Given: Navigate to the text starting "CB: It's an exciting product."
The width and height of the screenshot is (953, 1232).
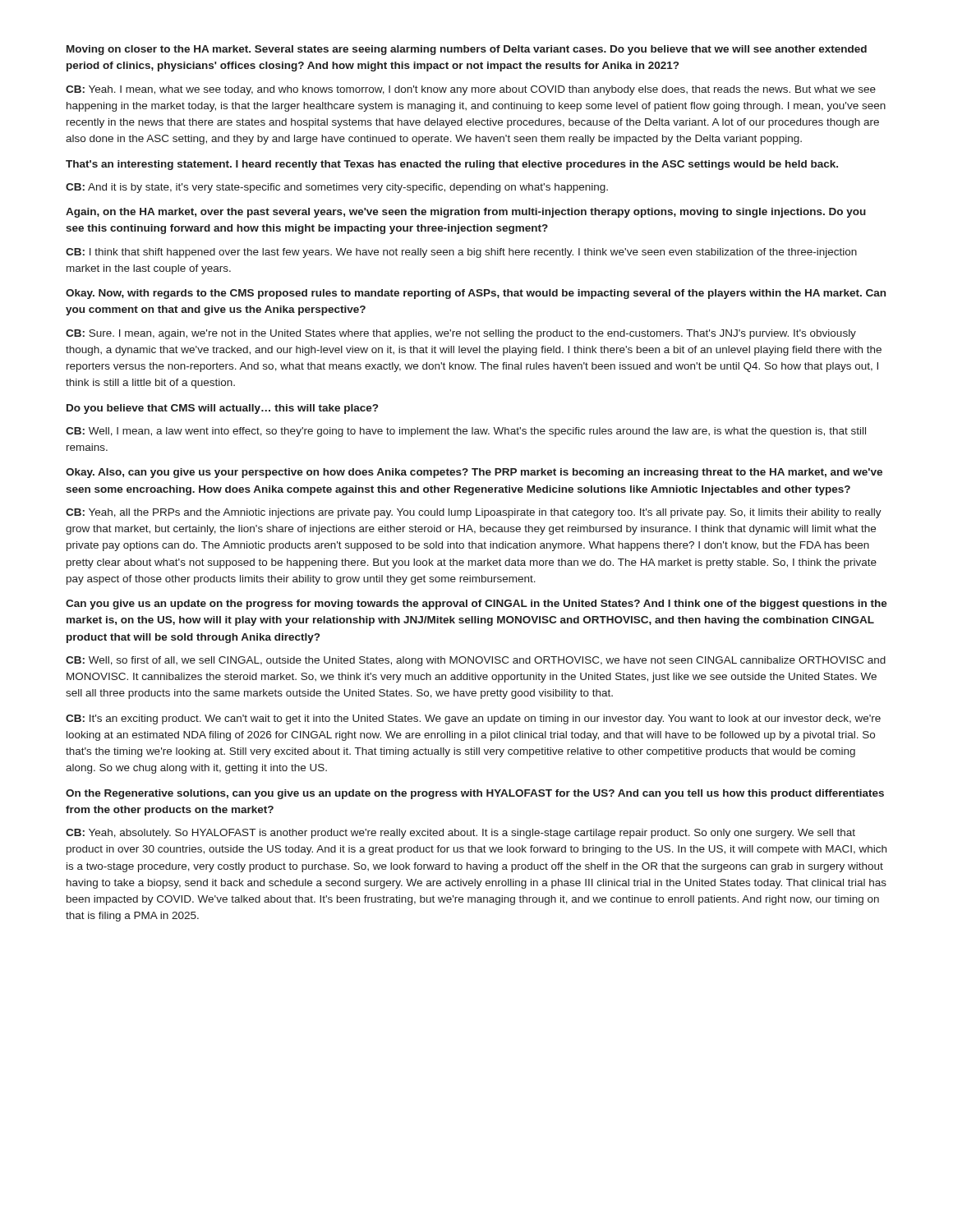Looking at the screenshot, I should [x=473, y=743].
